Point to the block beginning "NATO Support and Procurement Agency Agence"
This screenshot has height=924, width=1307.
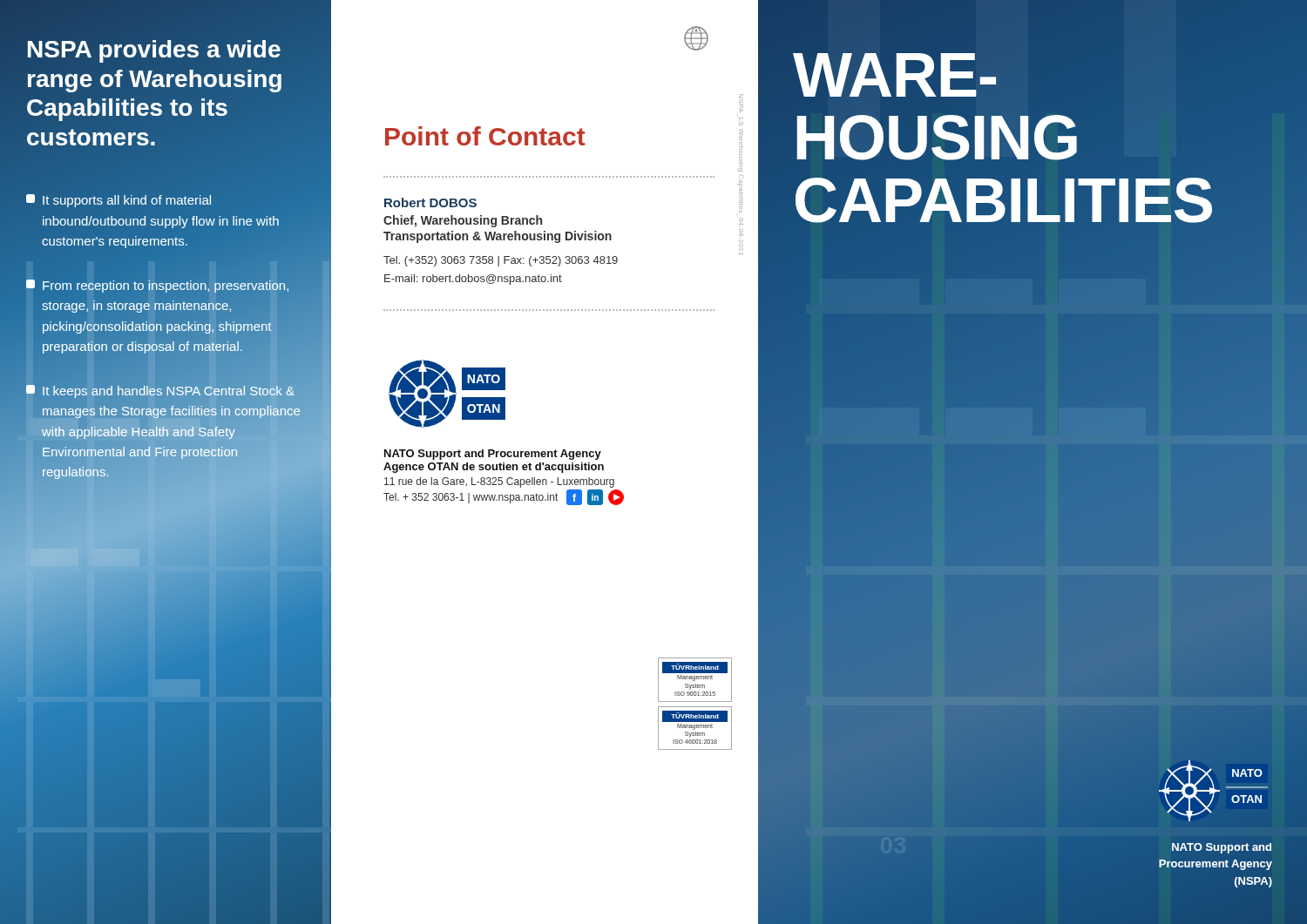(x=549, y=476)
